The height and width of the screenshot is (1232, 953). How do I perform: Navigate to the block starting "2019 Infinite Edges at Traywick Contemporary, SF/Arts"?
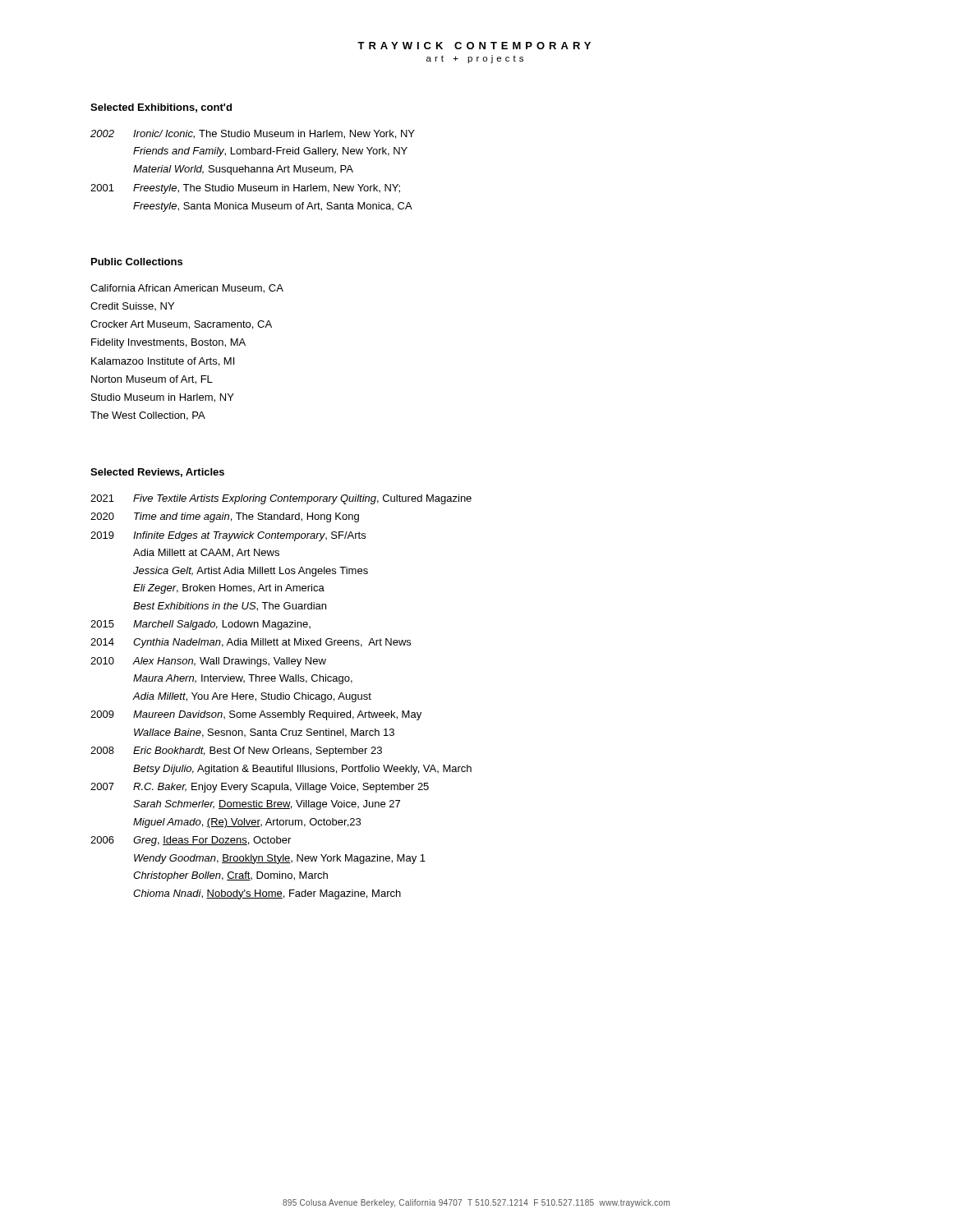228,536
